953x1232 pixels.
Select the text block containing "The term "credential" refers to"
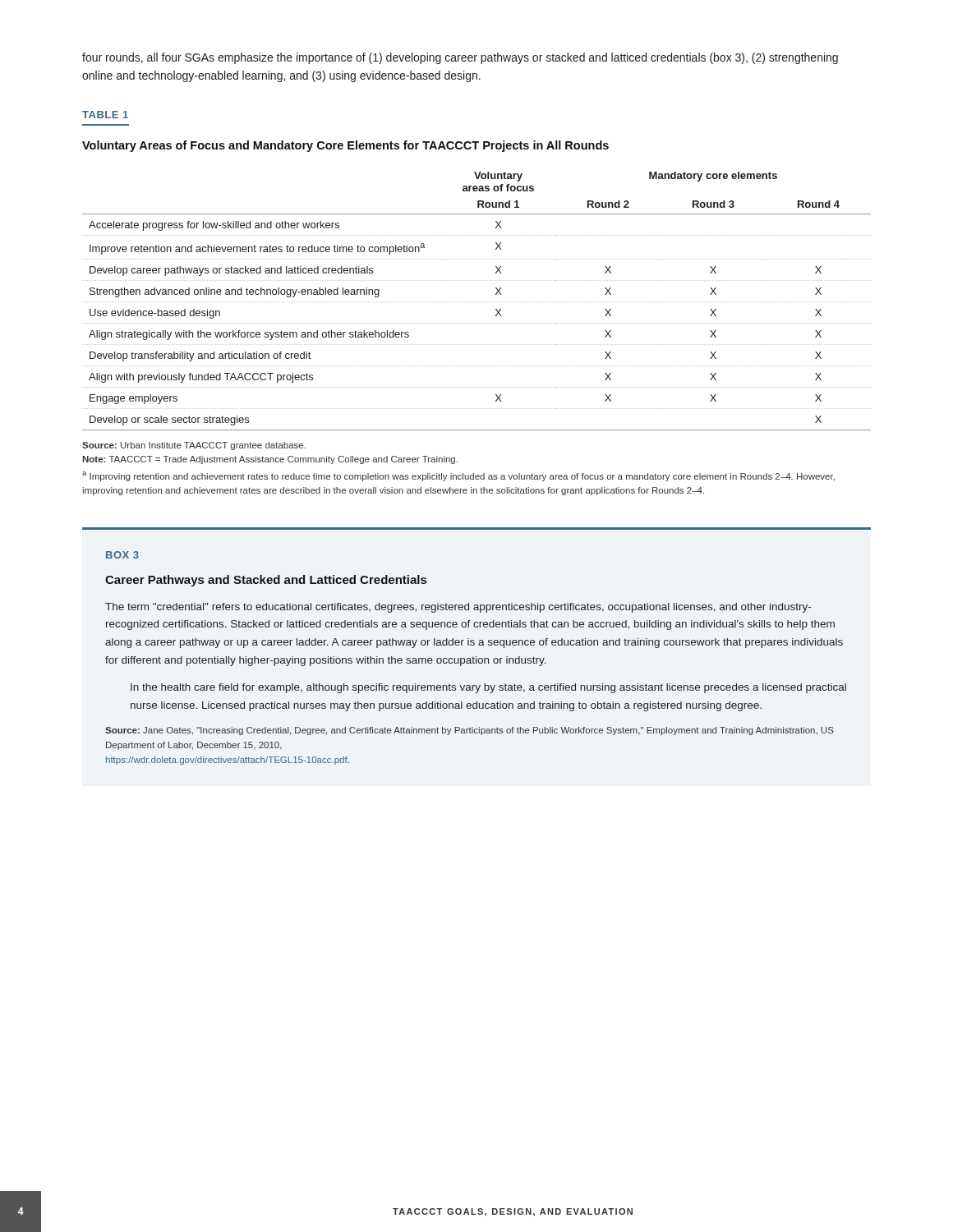click(474, 633)
